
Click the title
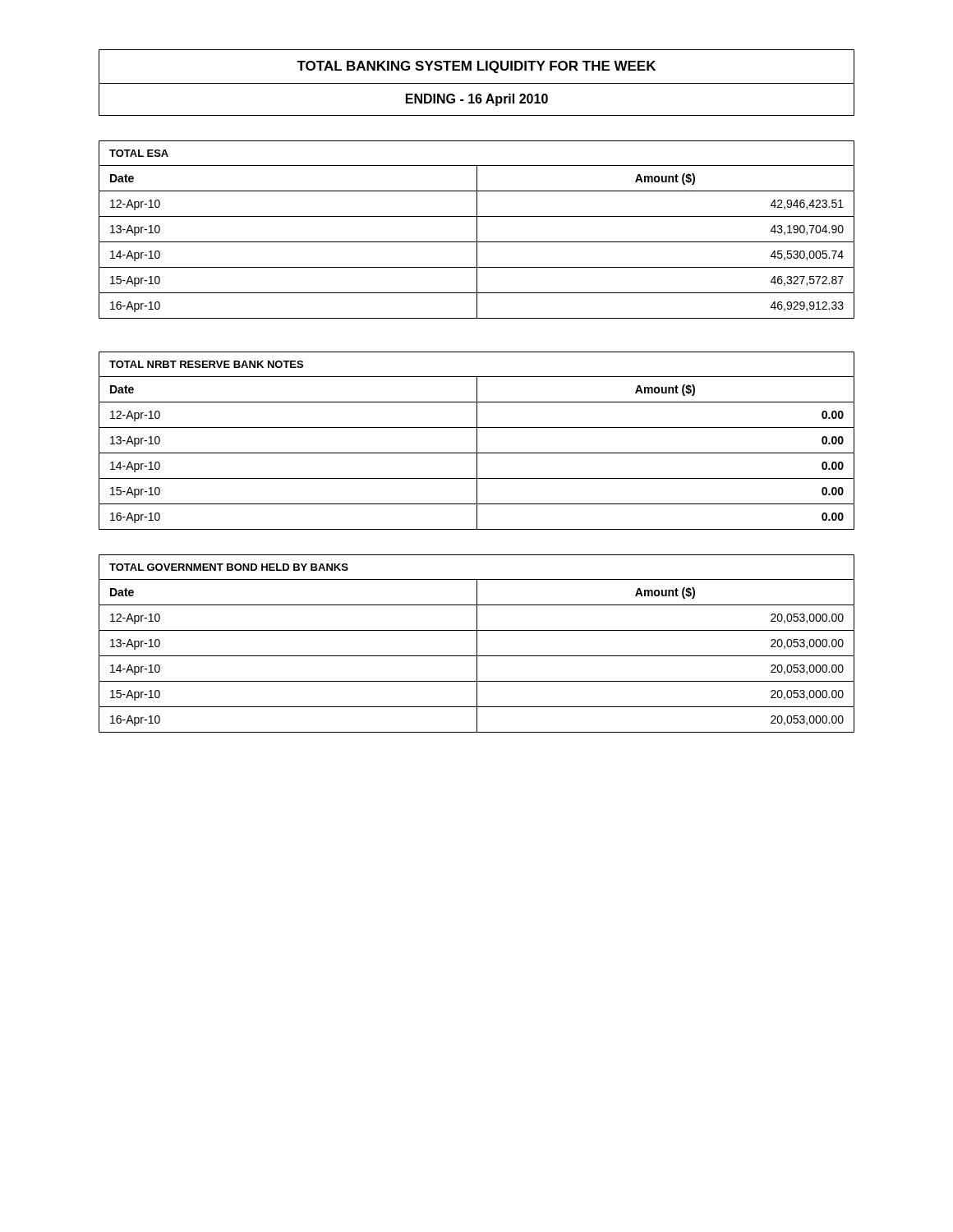click(476, 83)
